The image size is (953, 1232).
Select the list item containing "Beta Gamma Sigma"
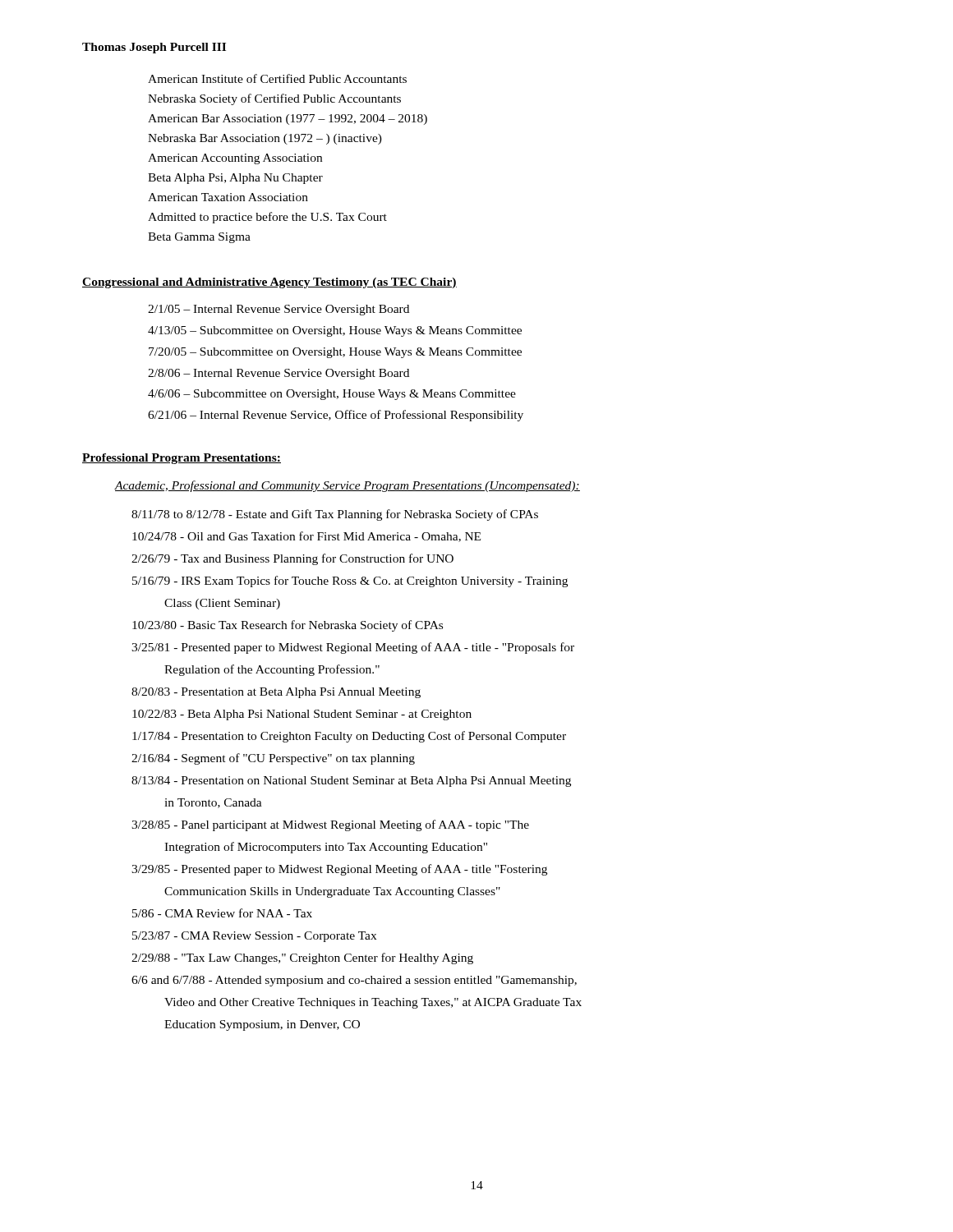tap(199, 236)
